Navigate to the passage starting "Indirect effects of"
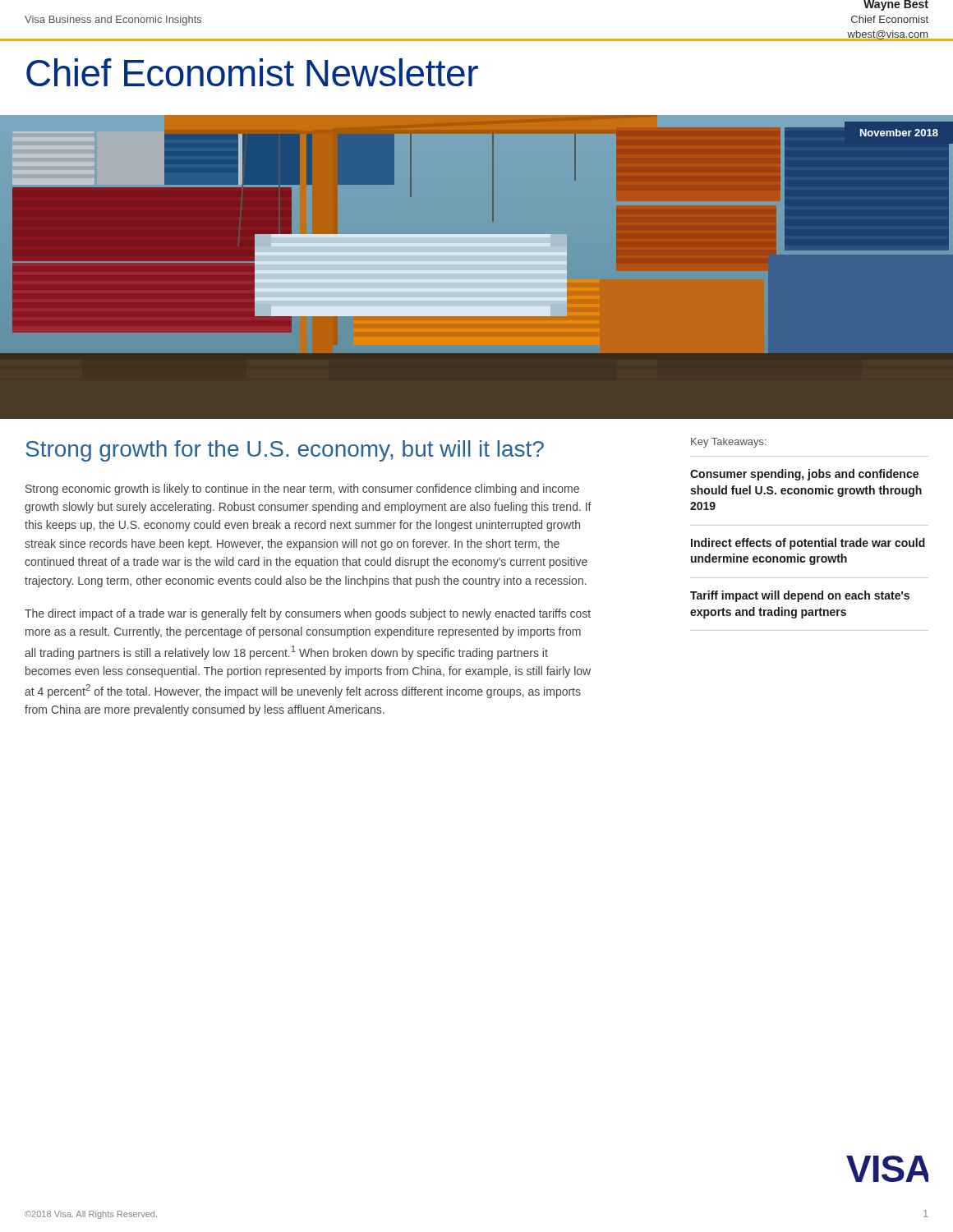 [x=809, y=551]
